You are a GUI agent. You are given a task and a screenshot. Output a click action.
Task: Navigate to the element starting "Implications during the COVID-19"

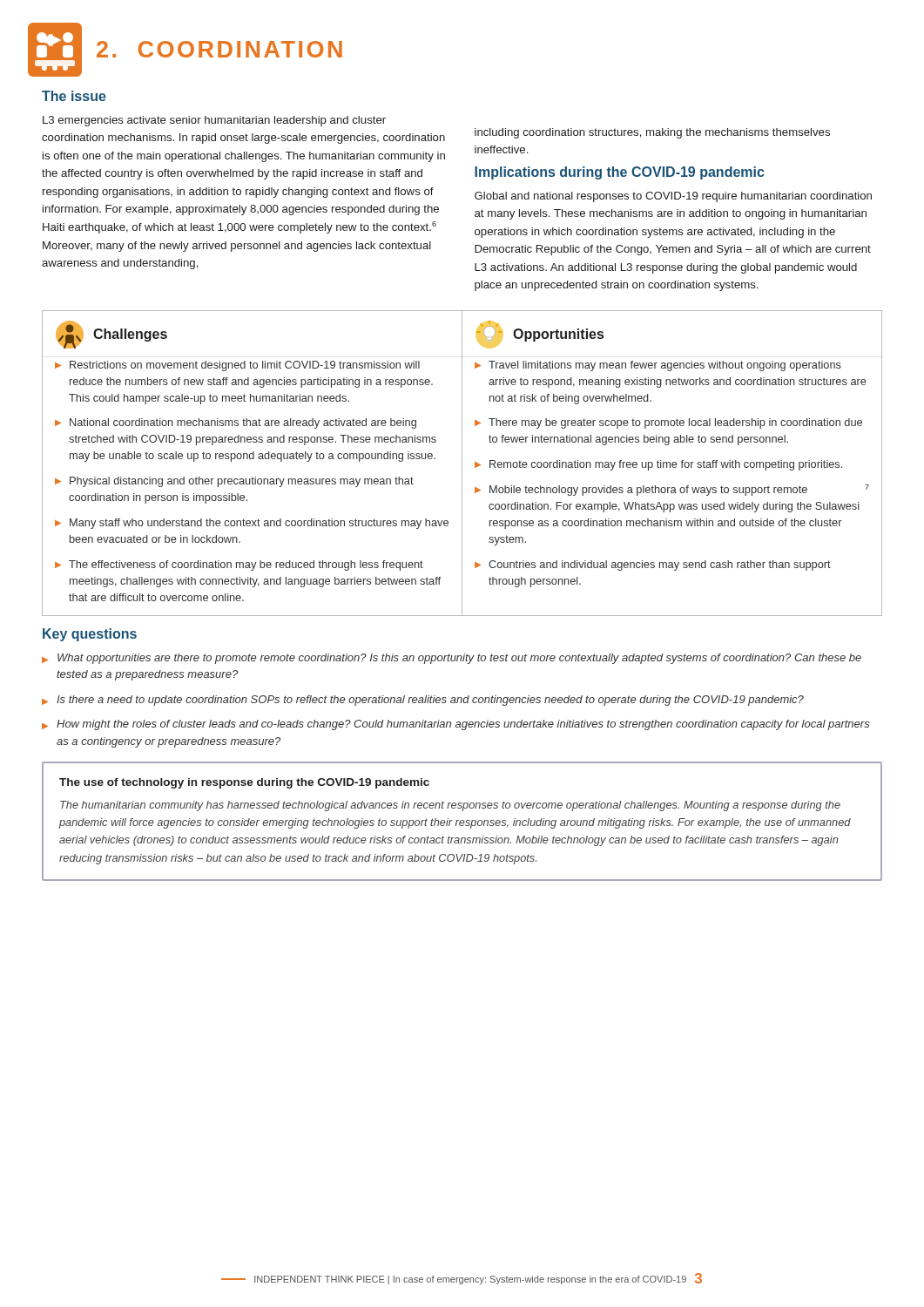click(619, 172)
